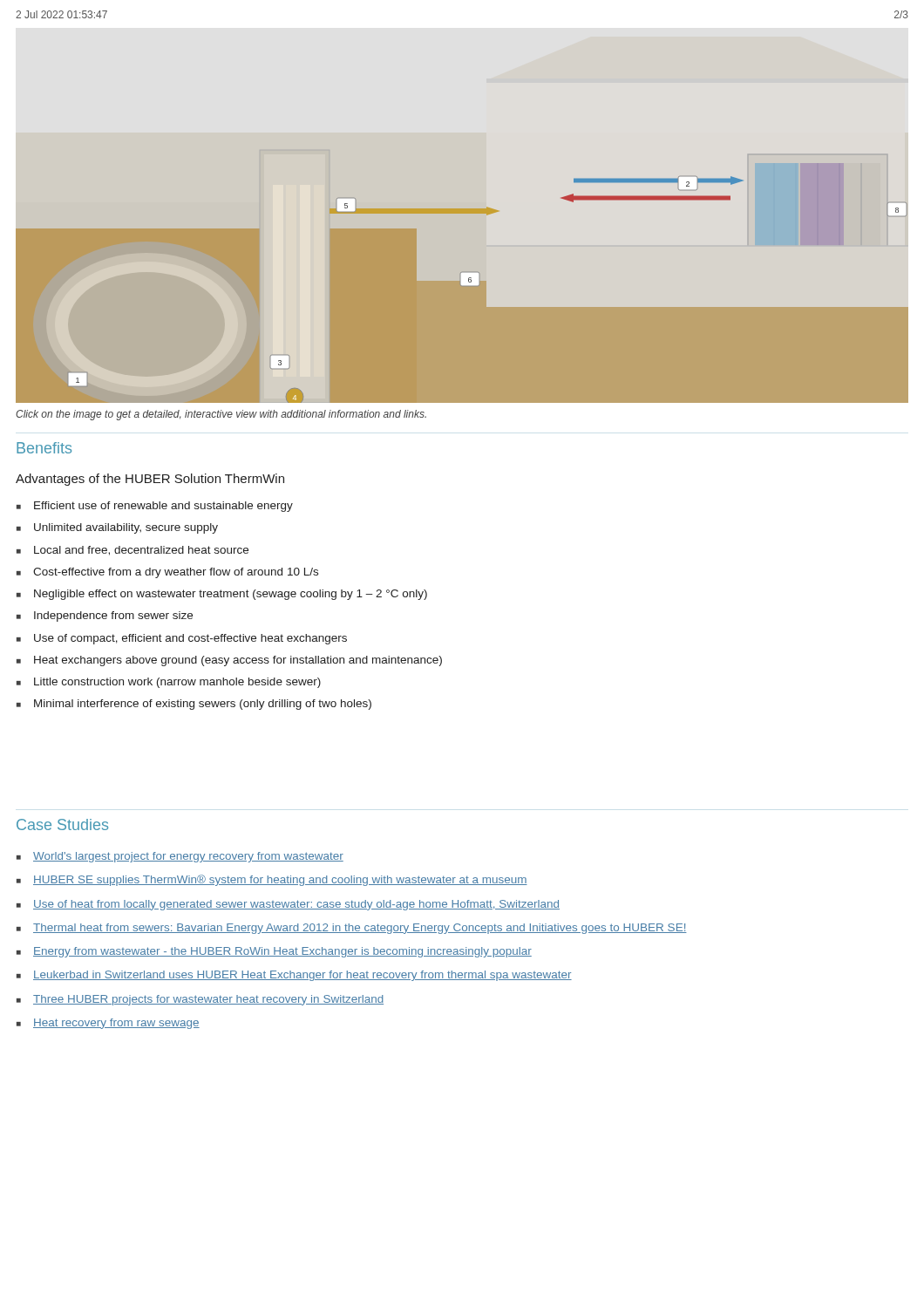Viewport: 924px width, 1308px height.
Task: Locate the list item that reads "■ Heat recovery from raw sewage"
Action: (x=107, y=1023)
